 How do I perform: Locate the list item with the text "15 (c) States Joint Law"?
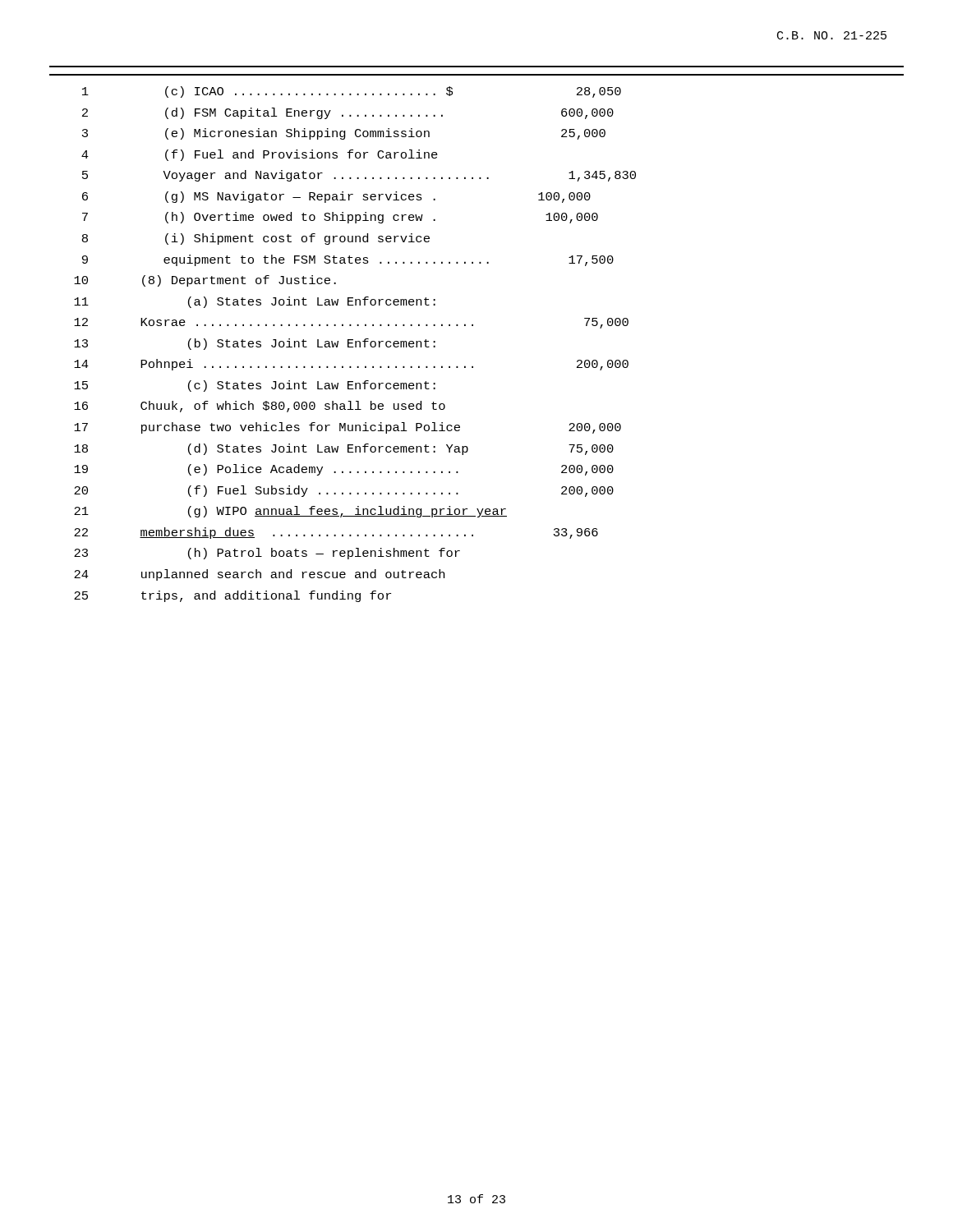pyautogui.click(x=255, y=386)
